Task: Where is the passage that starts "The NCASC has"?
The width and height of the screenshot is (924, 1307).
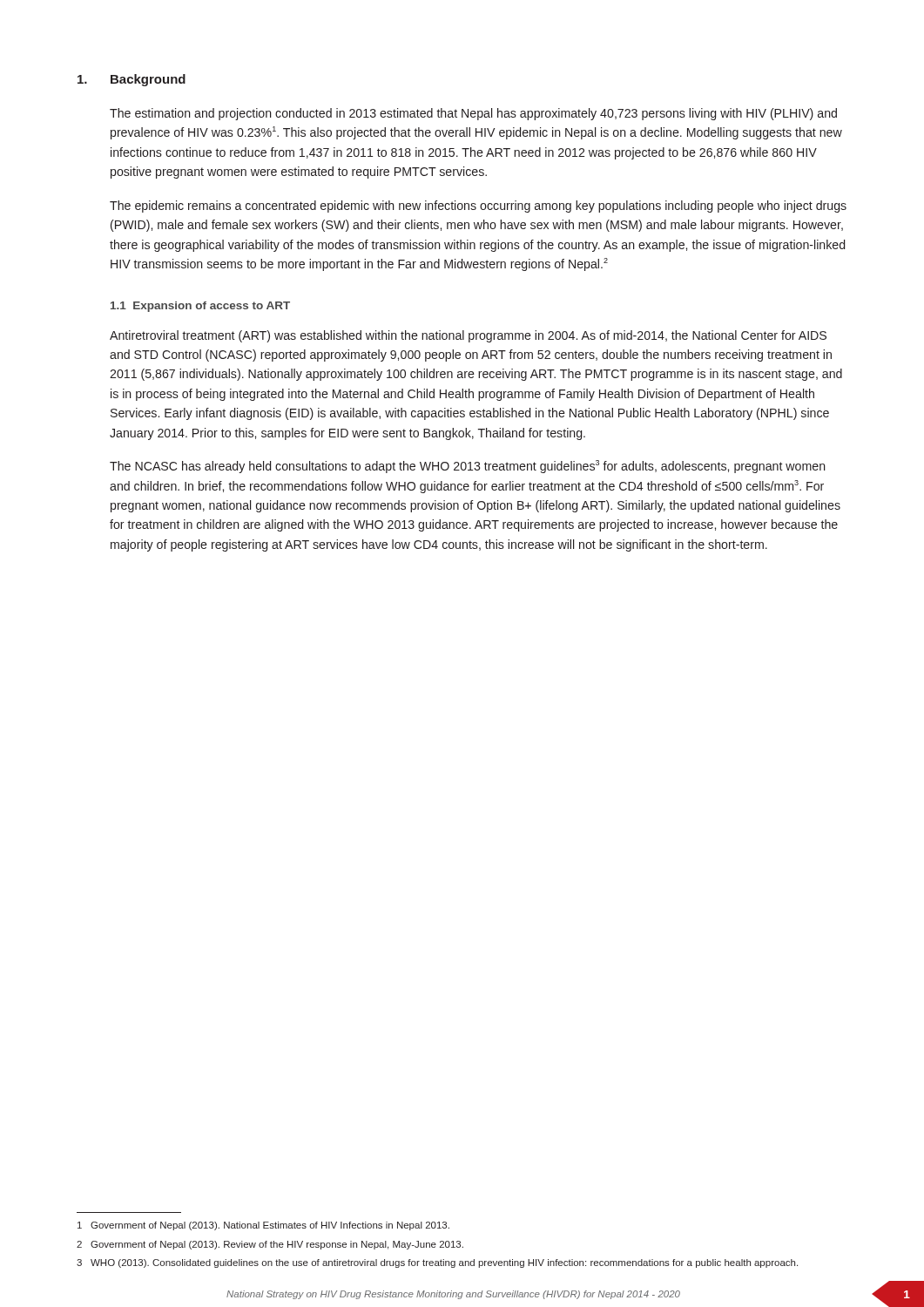Action: [x=475, y=505]
